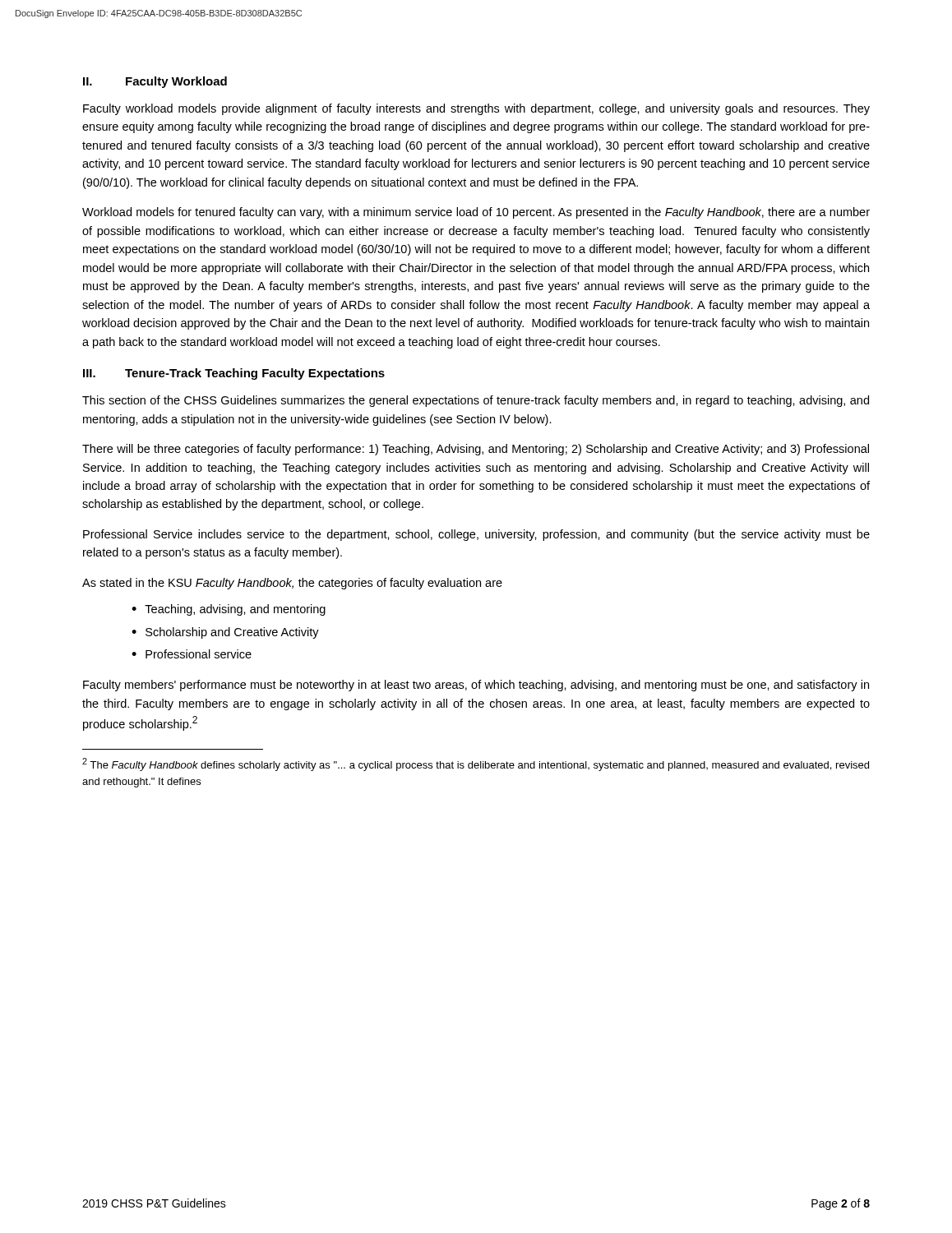Point to the text block starting "Faculty members' performance must be noteworthy in"
952x1233 pixels.
[x=476, y=705]
